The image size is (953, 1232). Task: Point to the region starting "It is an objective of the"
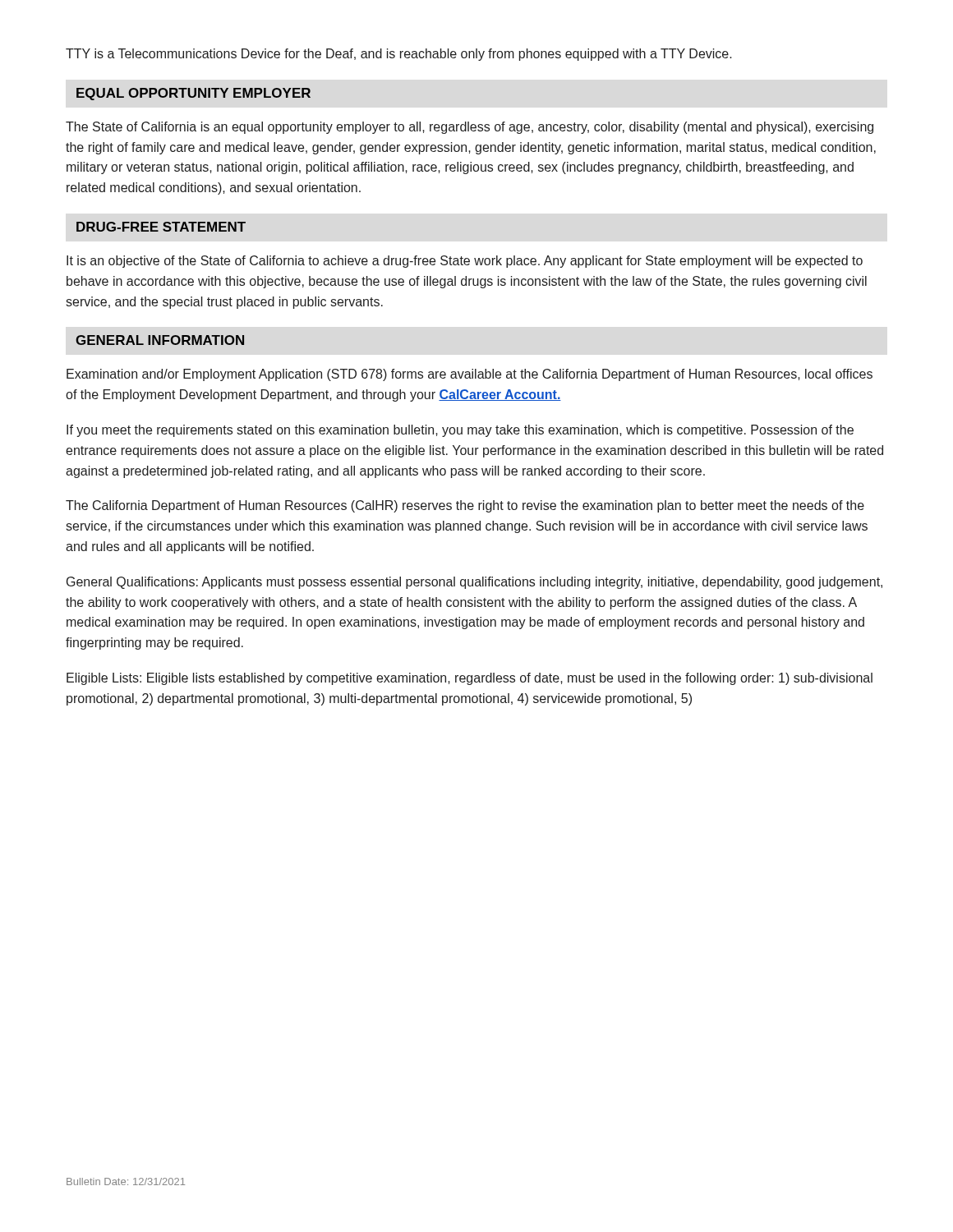467,281
